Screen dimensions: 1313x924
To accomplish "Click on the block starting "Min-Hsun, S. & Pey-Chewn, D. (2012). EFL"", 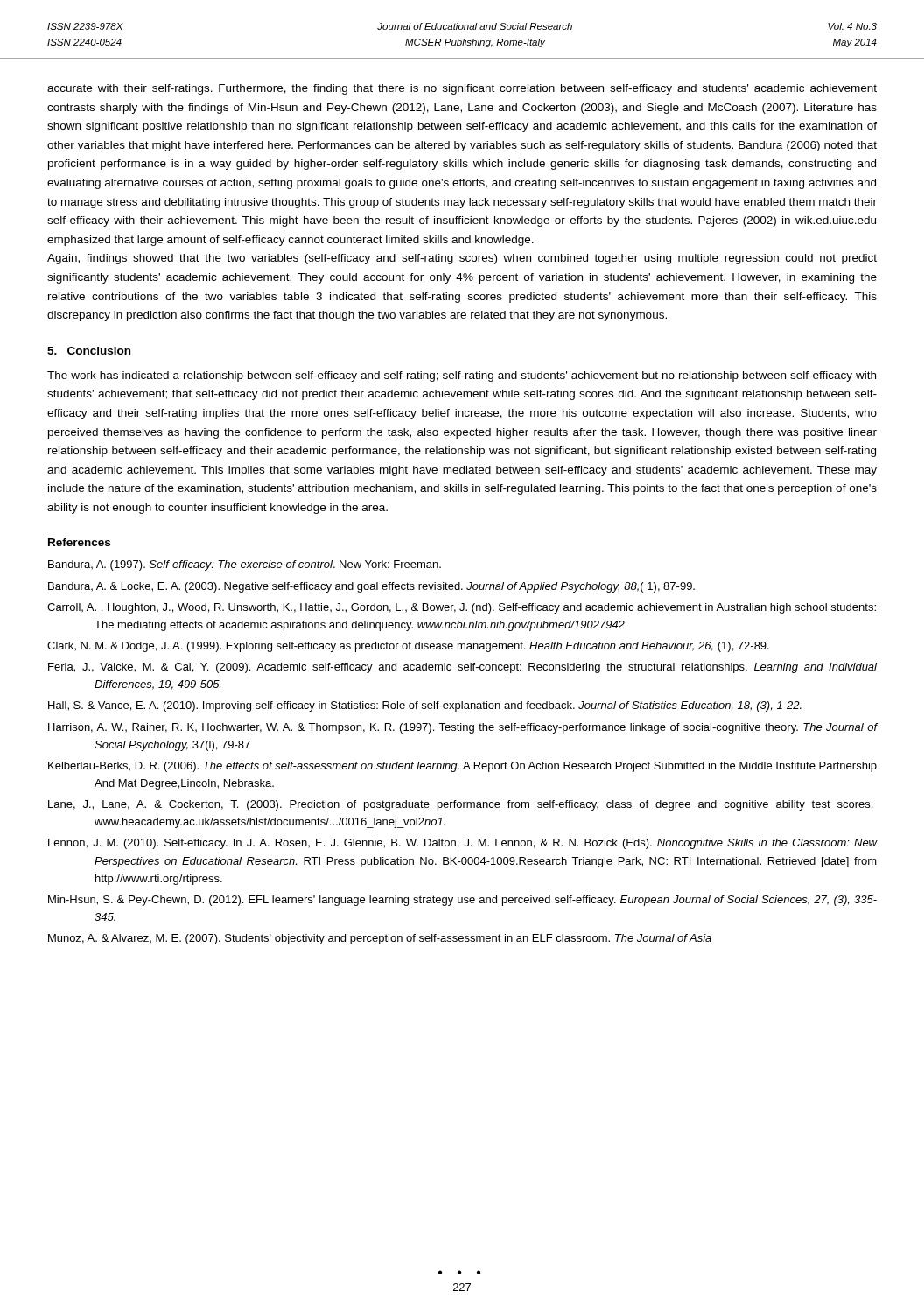I will tap(462, 908).
